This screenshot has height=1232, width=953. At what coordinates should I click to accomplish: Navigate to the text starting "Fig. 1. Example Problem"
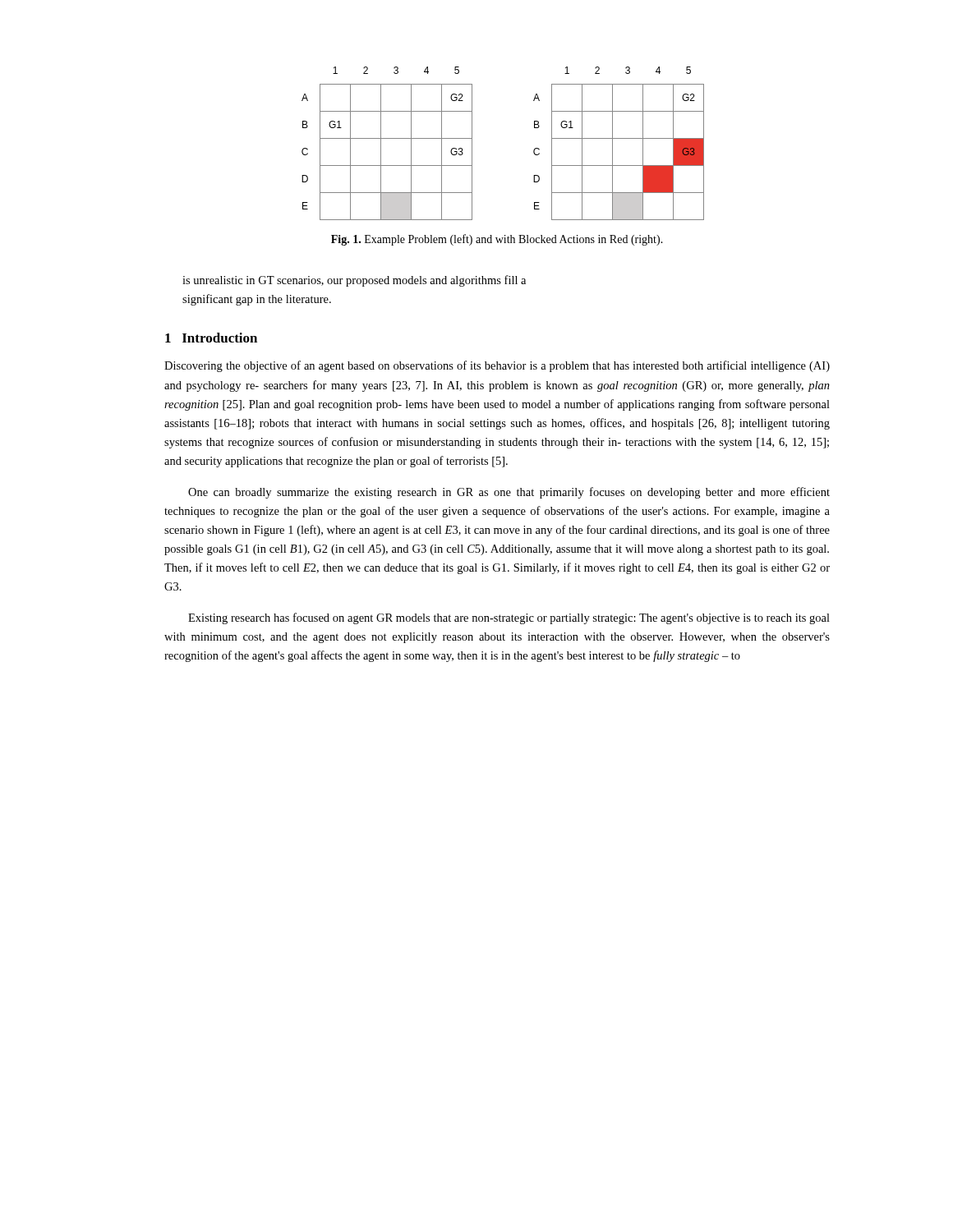(x=497, y=239)
